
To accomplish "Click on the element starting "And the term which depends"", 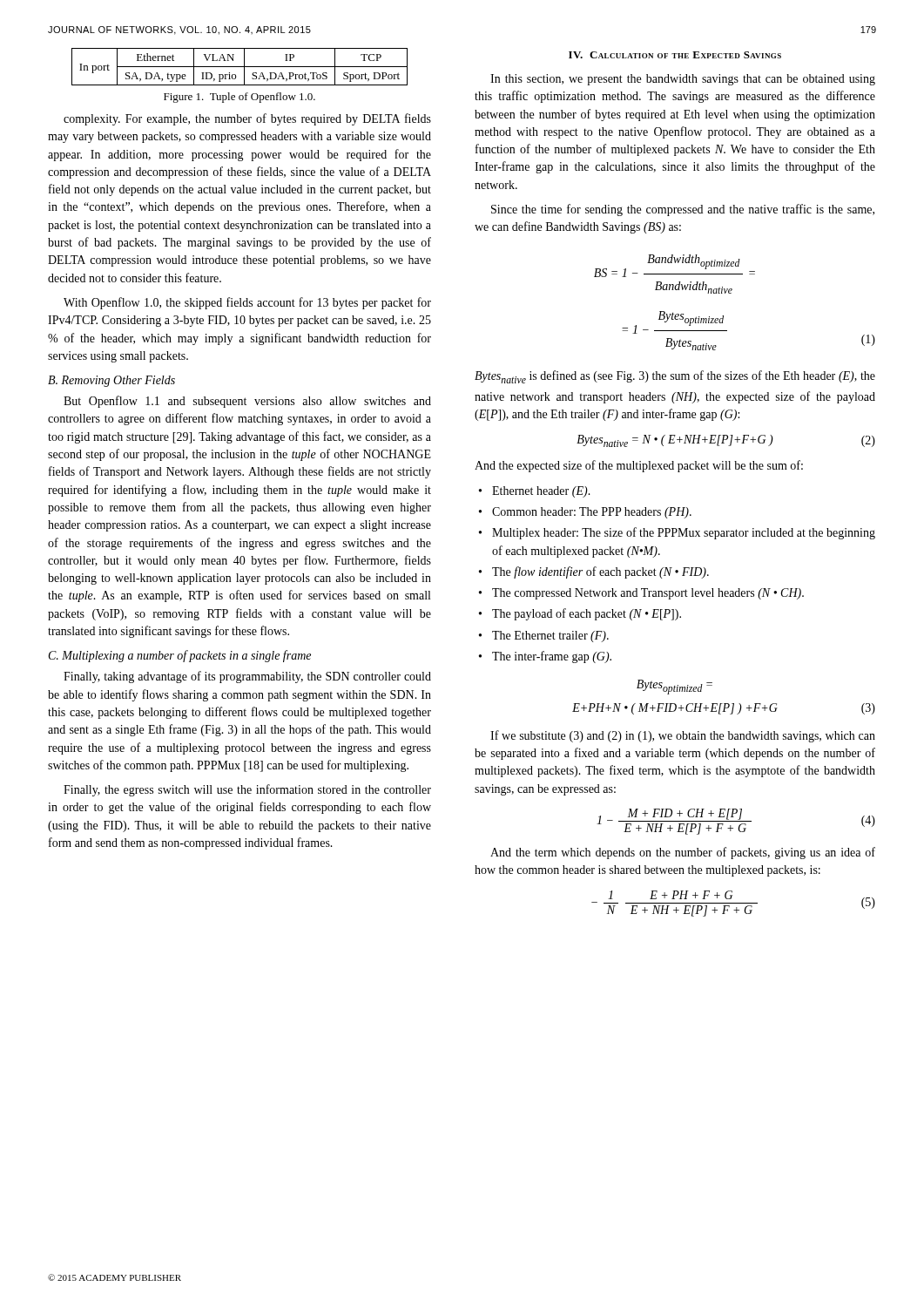I will (x=675, y=861).
